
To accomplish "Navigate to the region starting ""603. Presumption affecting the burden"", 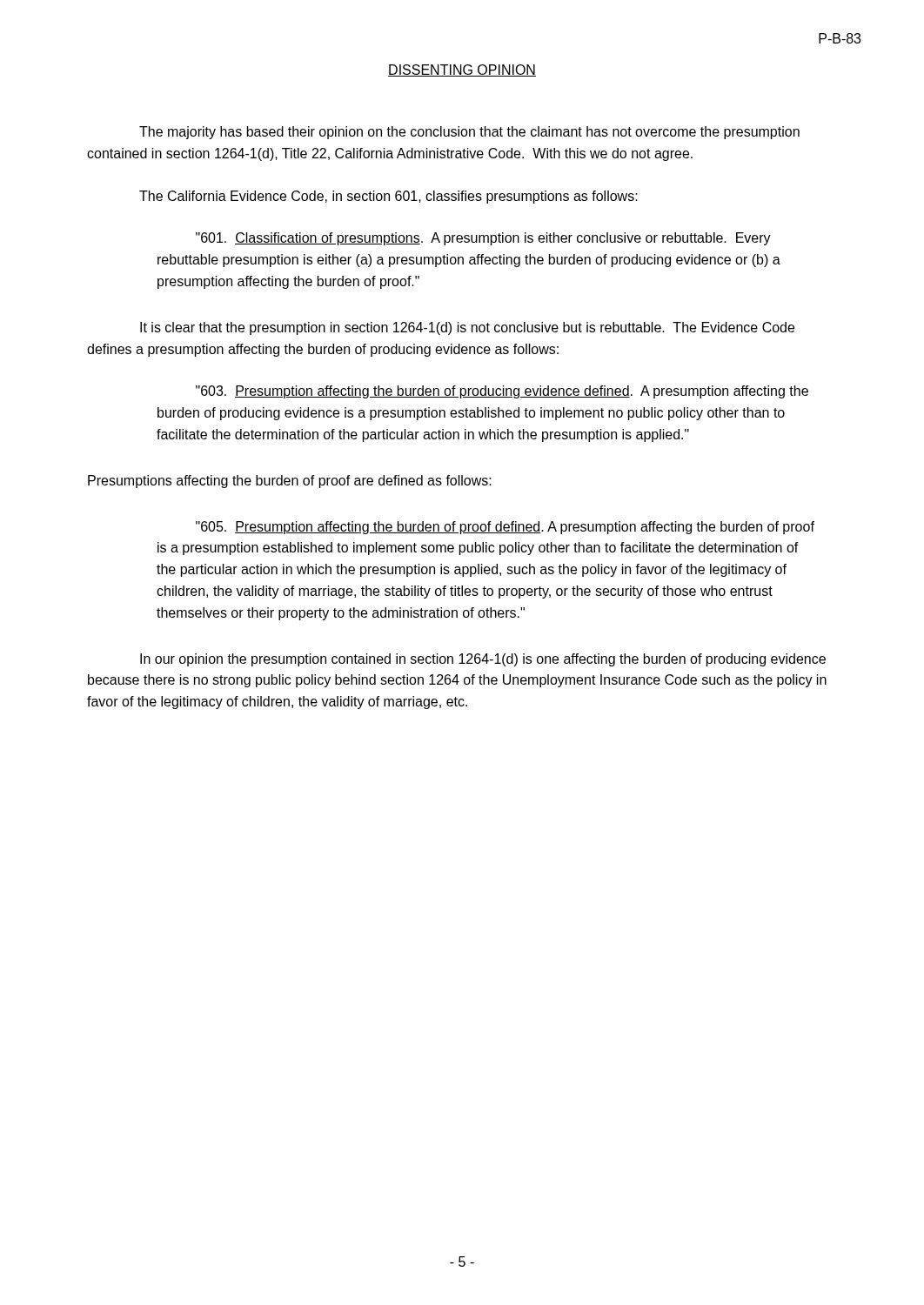I will pyautogui.click(x=483, y=413).
